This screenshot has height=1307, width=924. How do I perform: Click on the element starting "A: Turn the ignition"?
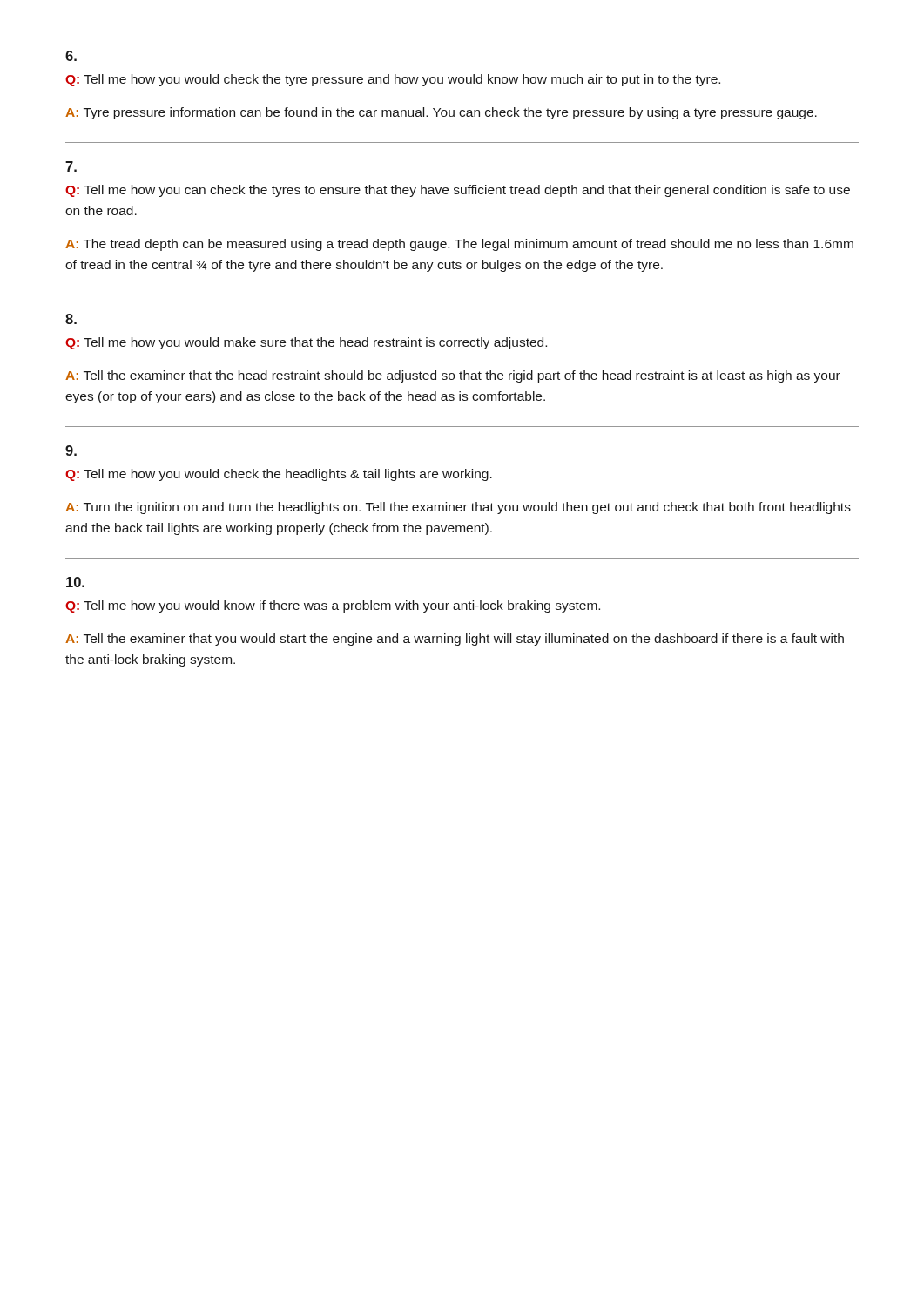[x=458, y=517]
